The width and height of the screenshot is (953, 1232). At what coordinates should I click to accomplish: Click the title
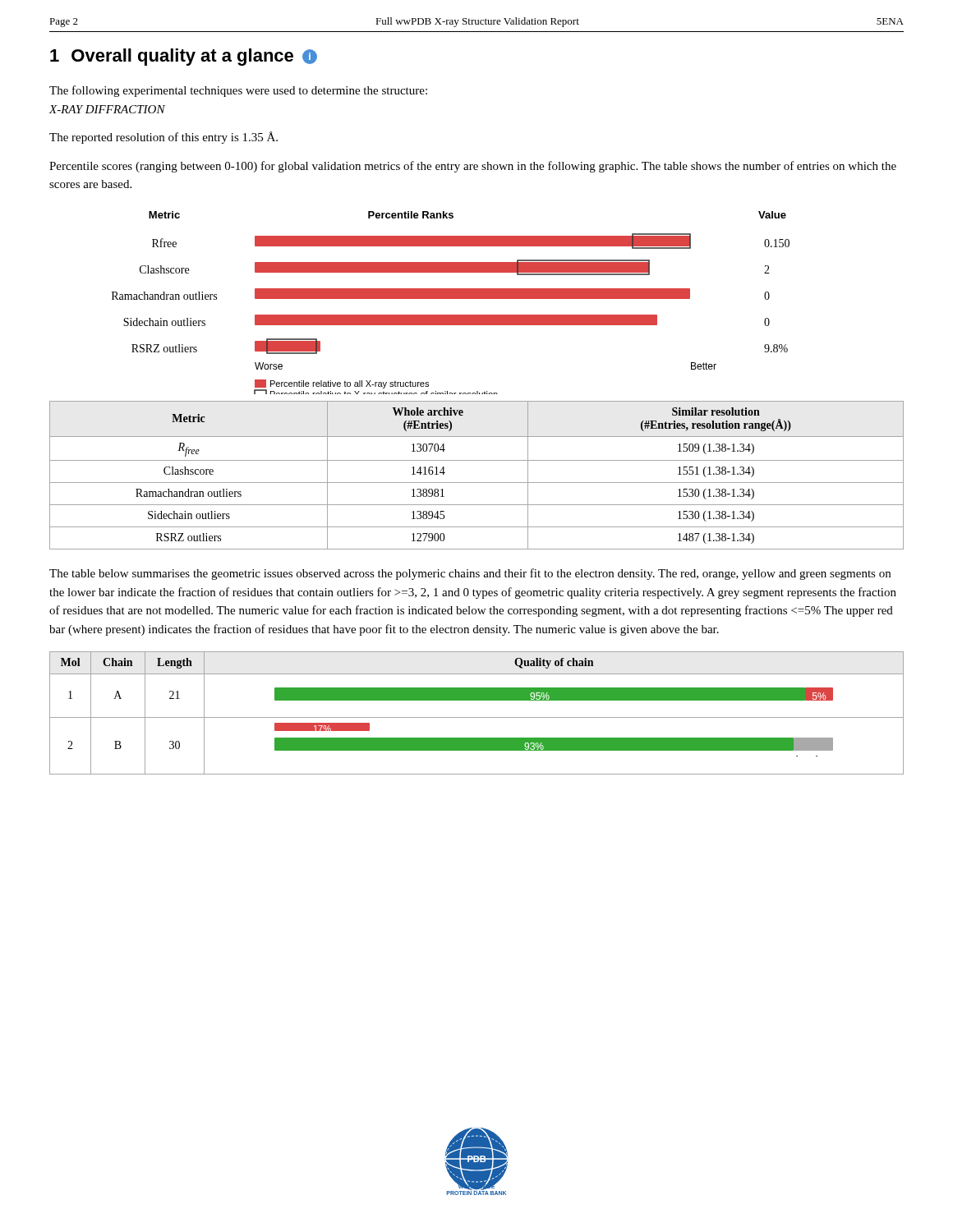tap(476, 56)
